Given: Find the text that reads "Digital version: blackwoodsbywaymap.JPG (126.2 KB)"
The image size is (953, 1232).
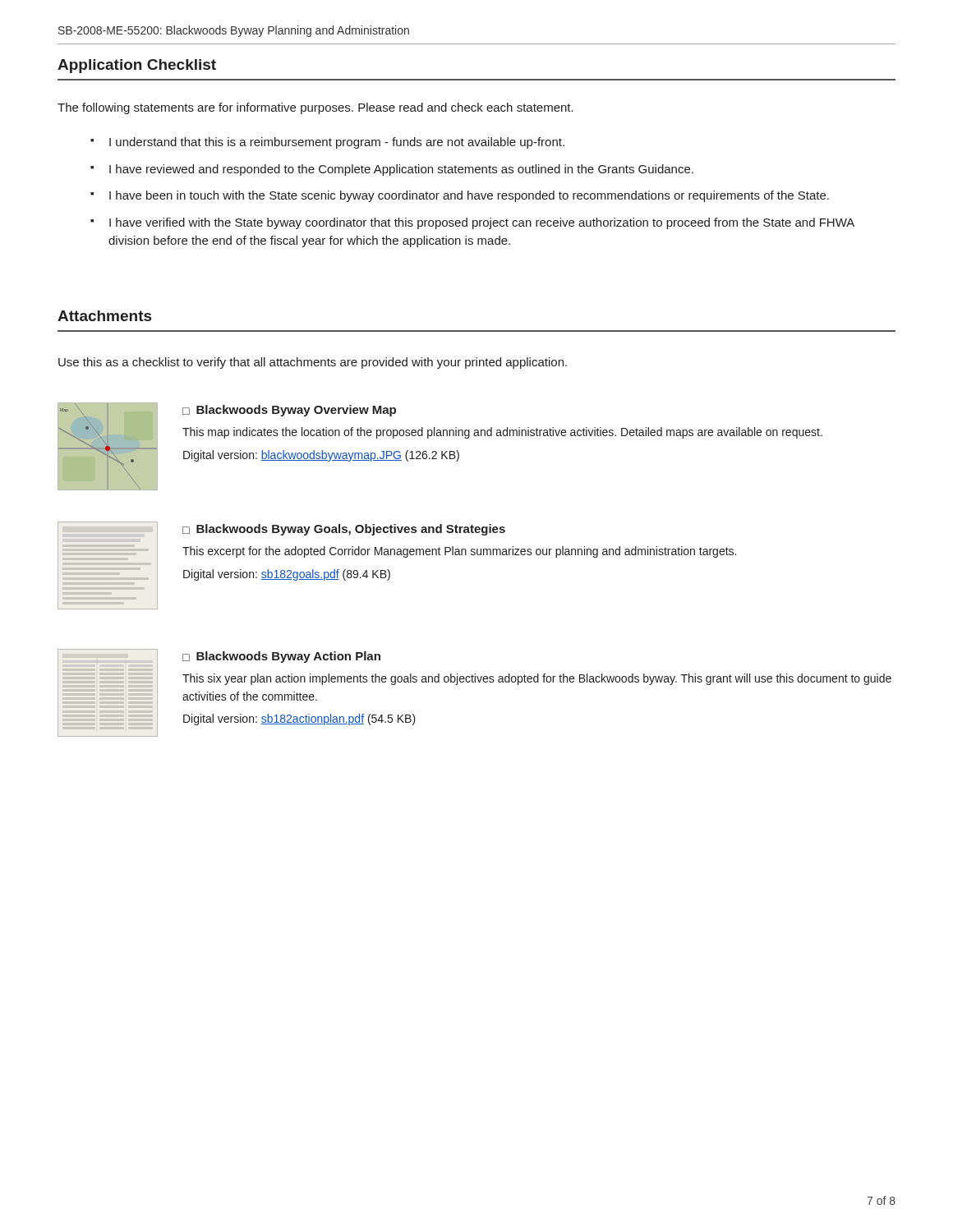Looking at the screenshot, I should point(321,455).
